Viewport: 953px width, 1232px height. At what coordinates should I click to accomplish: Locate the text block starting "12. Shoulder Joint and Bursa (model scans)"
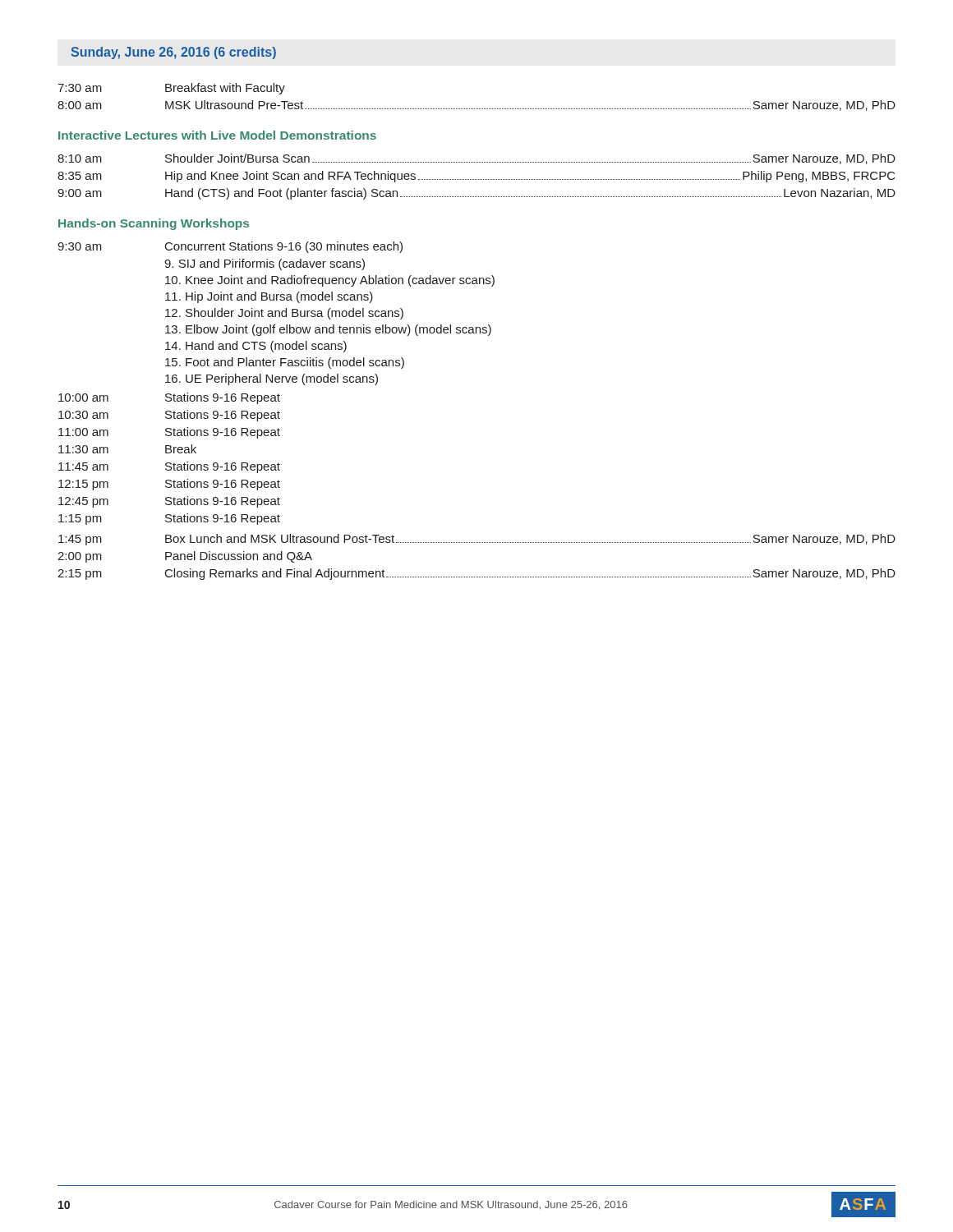[284, 312]
